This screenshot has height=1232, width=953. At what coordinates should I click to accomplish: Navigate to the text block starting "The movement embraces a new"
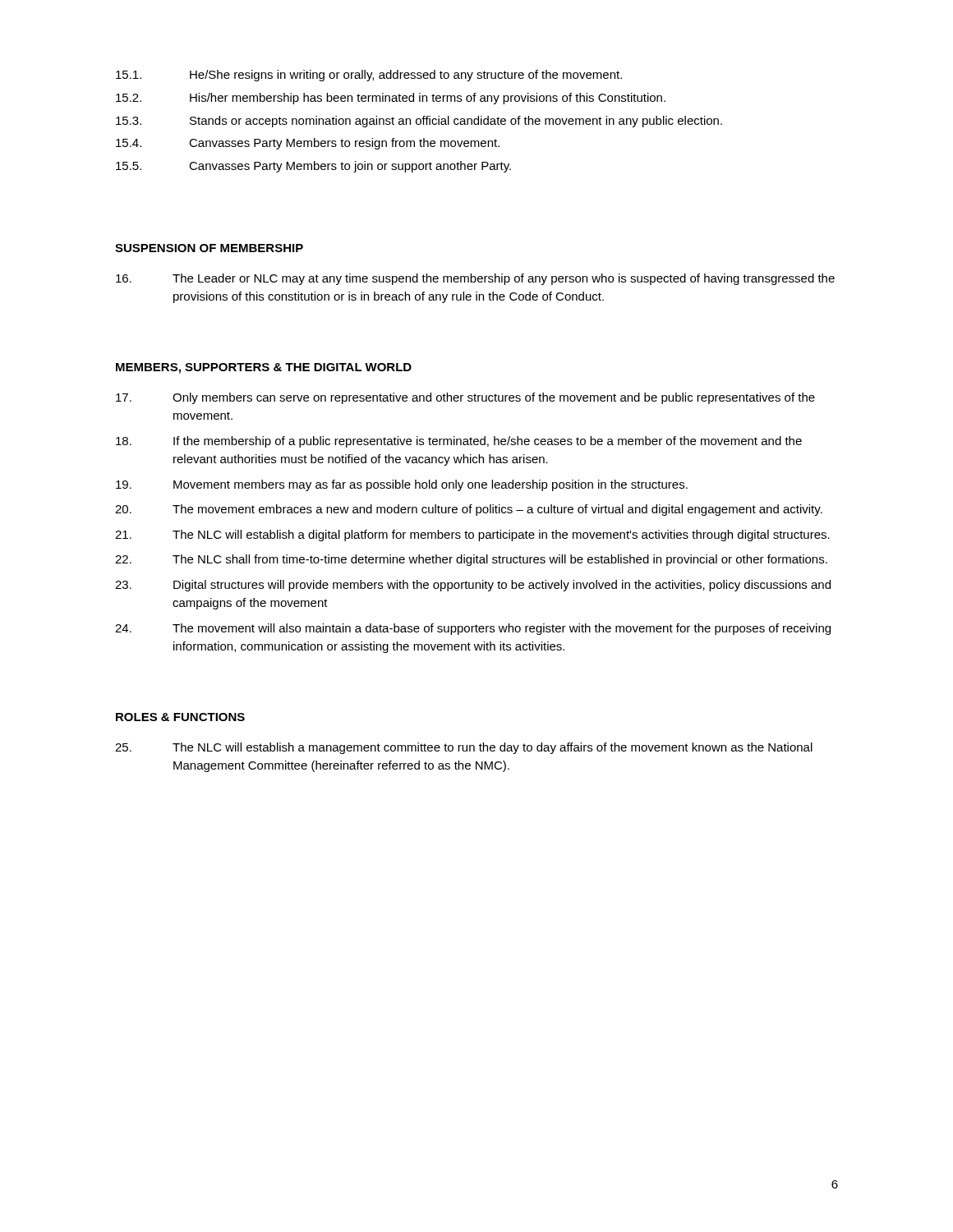point(476,510)
